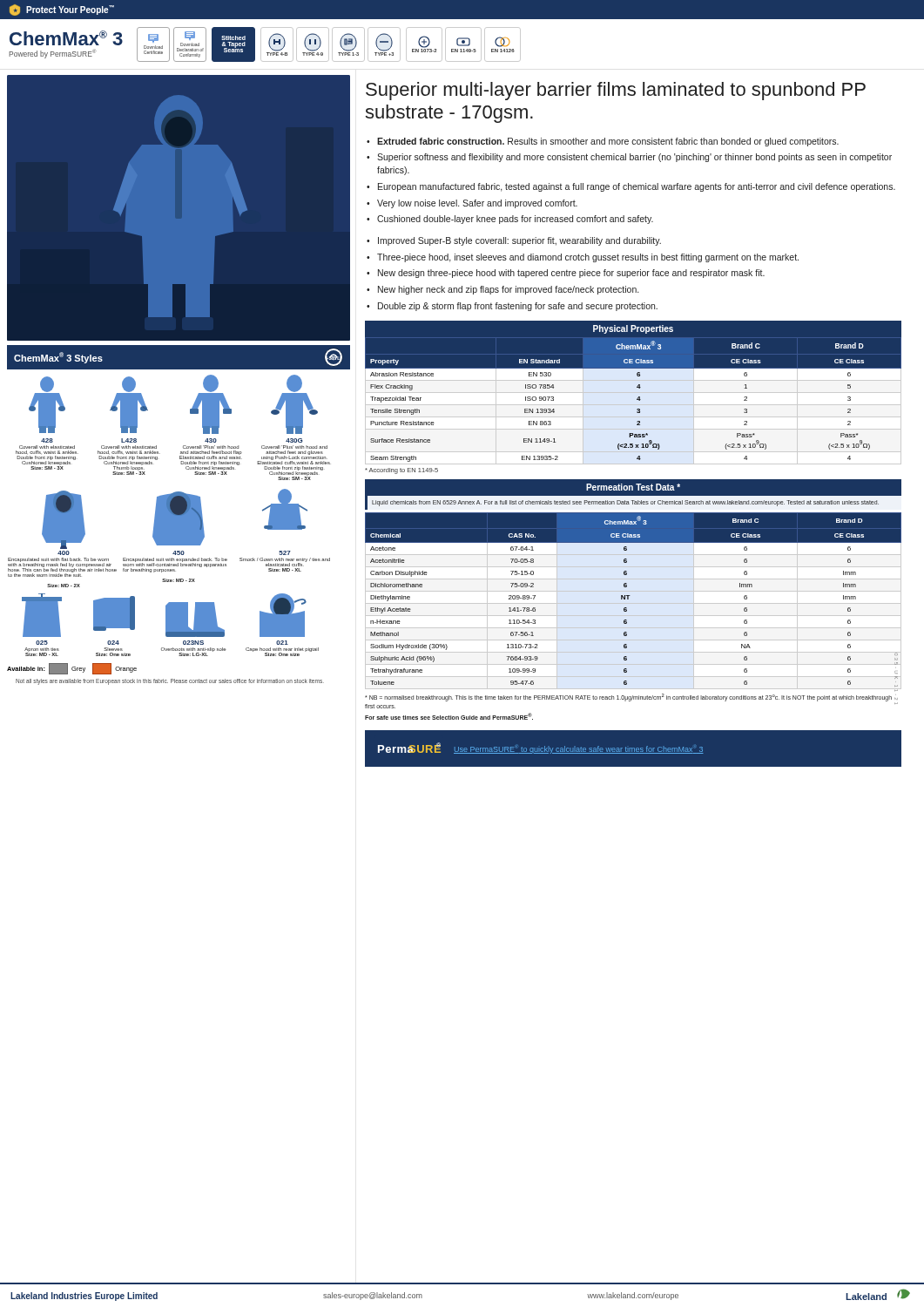Click on the photo
This screenshot has width=924, height=1307.
coord(179,208)
